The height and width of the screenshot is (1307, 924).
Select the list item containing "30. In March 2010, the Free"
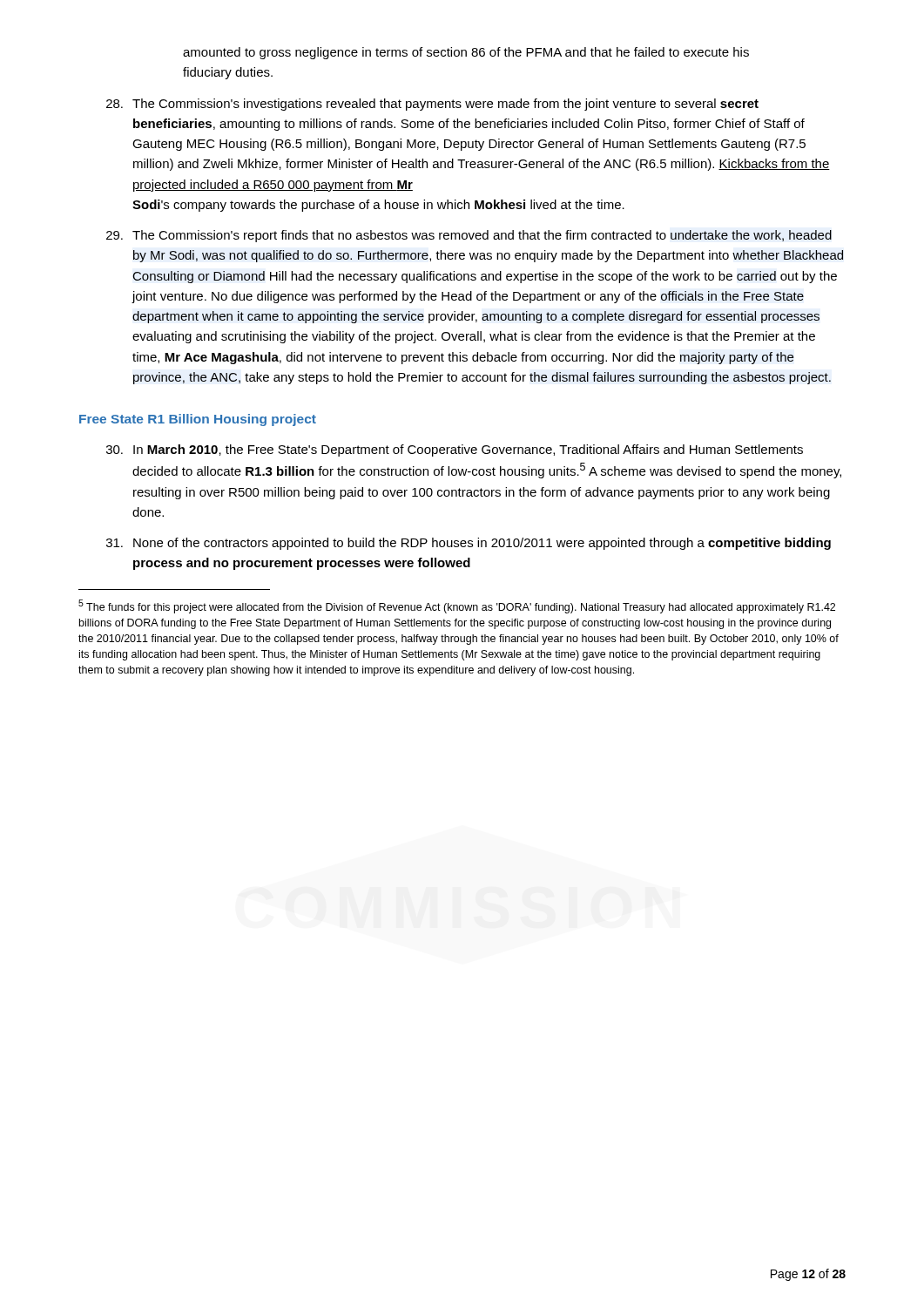(462, 481)
